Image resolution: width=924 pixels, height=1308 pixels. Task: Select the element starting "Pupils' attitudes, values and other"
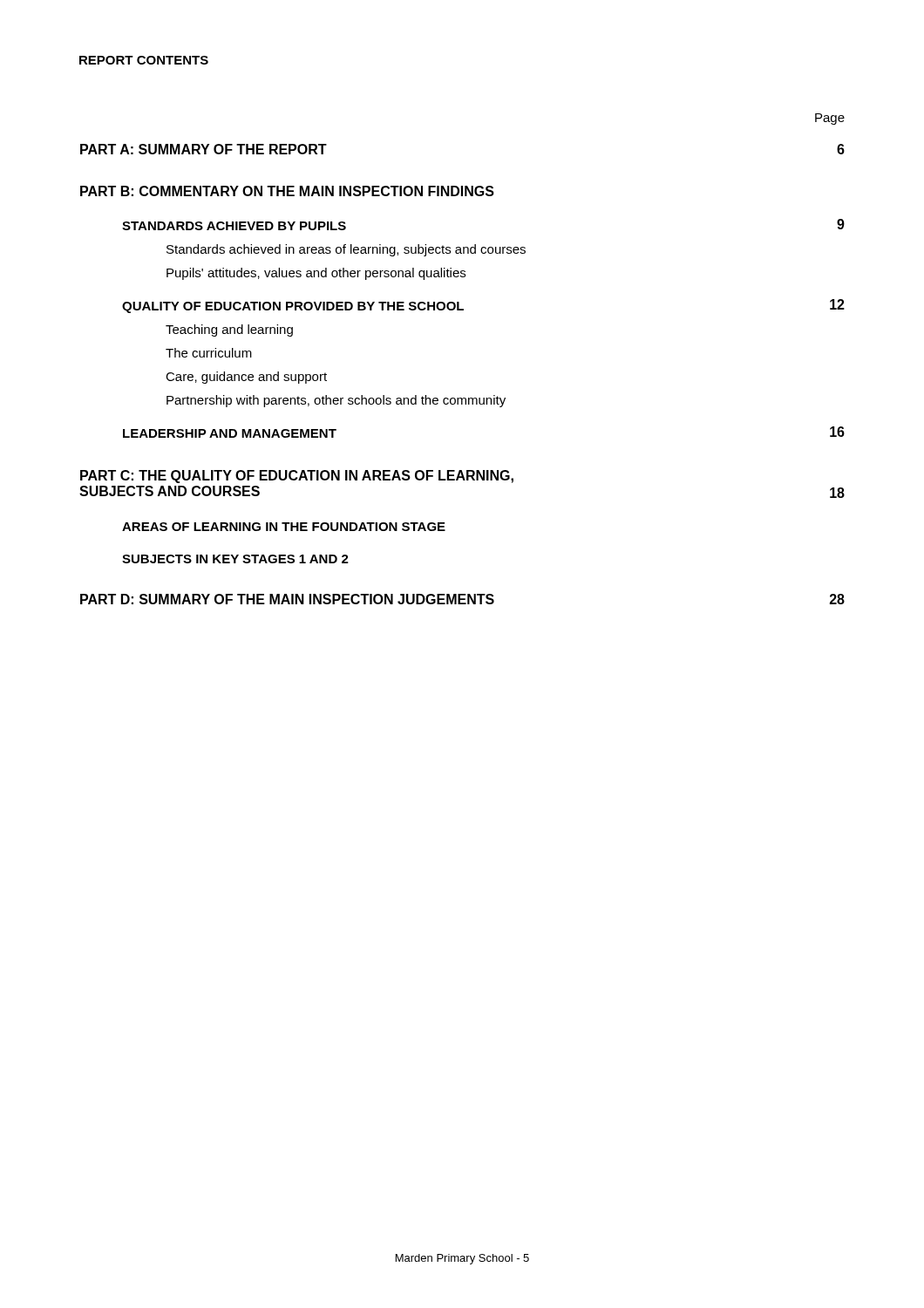[316, 273]
